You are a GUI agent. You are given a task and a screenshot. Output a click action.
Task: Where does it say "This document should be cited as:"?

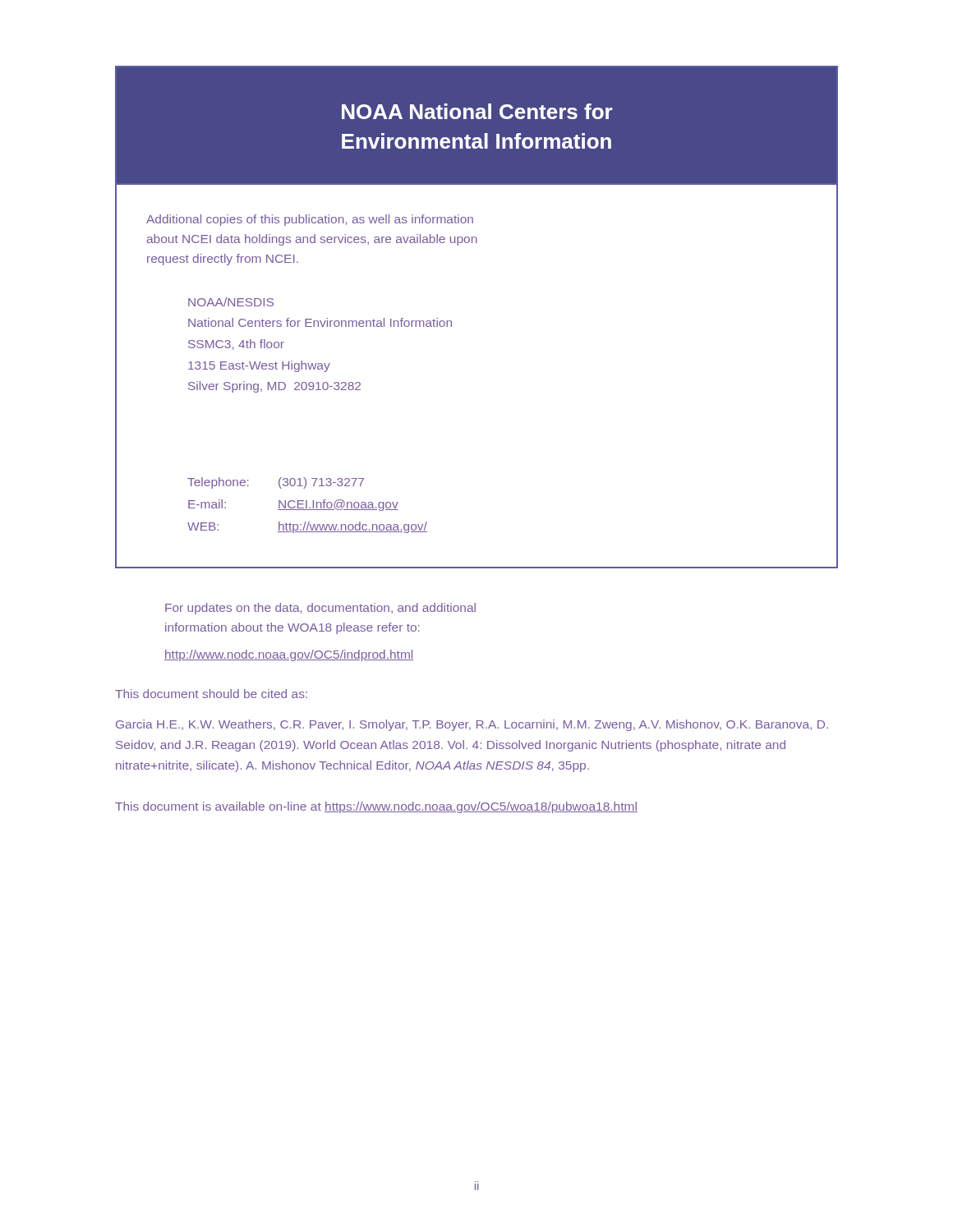212,694
